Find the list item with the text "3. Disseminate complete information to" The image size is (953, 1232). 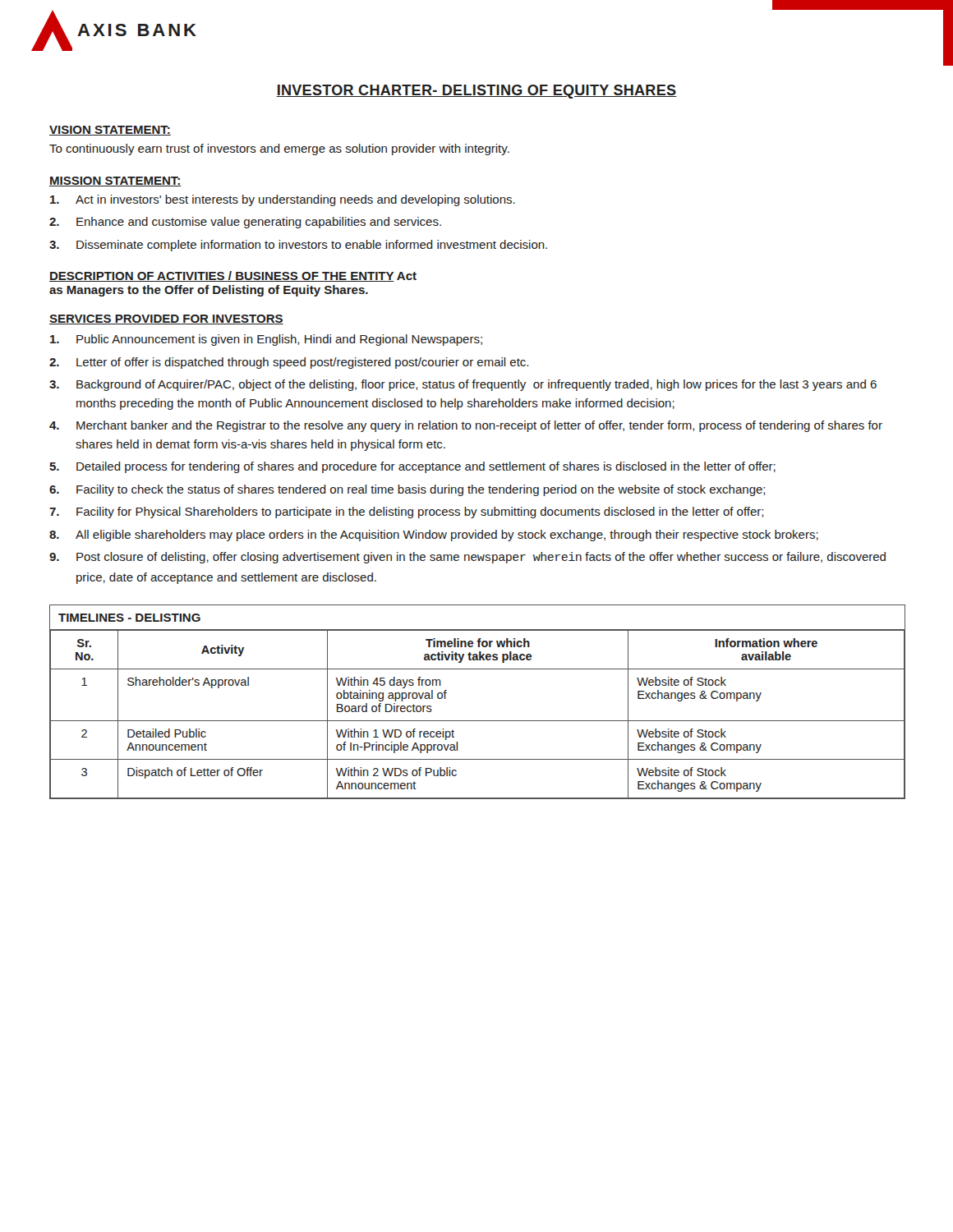point(476,245)
